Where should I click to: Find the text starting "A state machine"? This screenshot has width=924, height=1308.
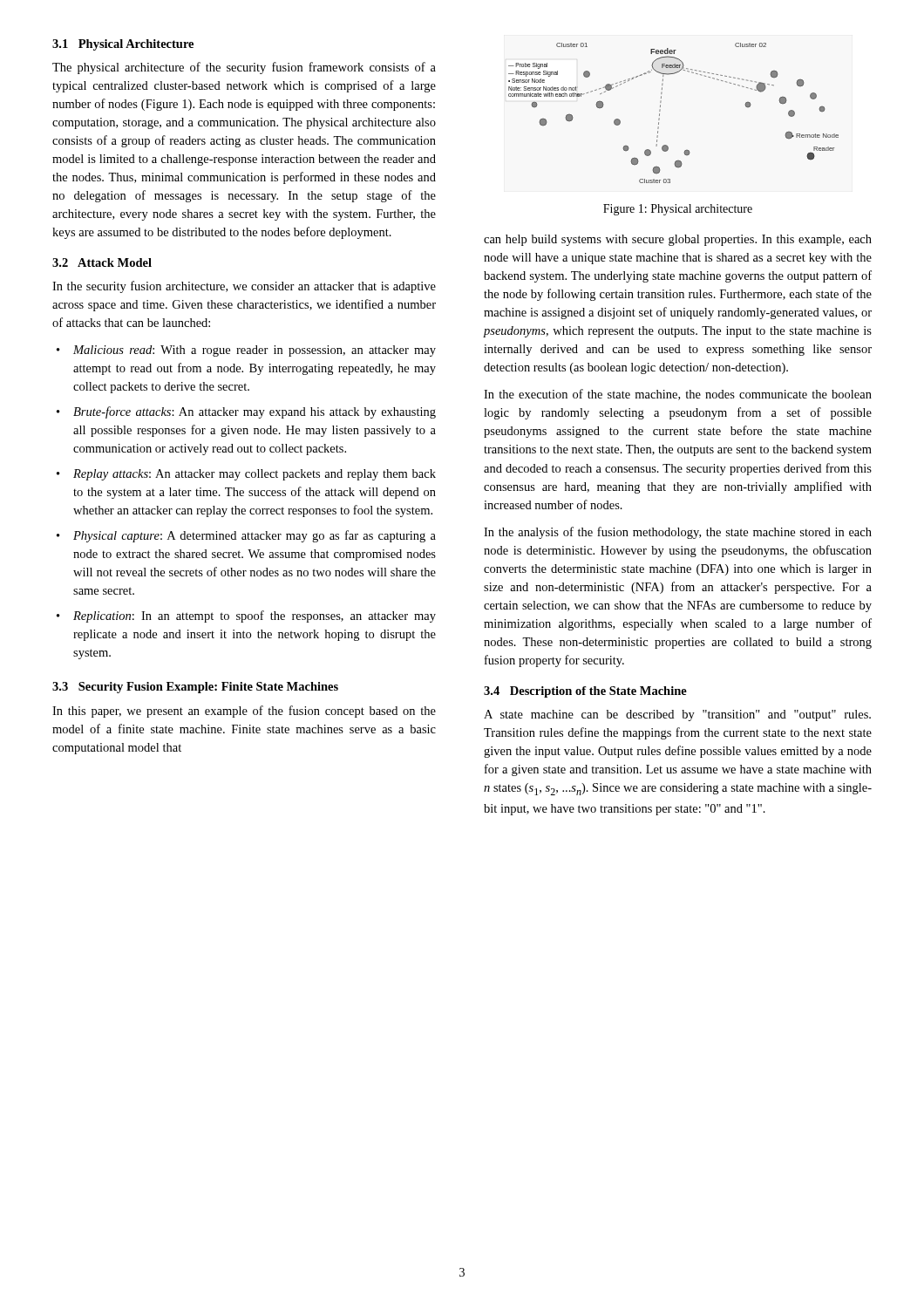[678, 762]
